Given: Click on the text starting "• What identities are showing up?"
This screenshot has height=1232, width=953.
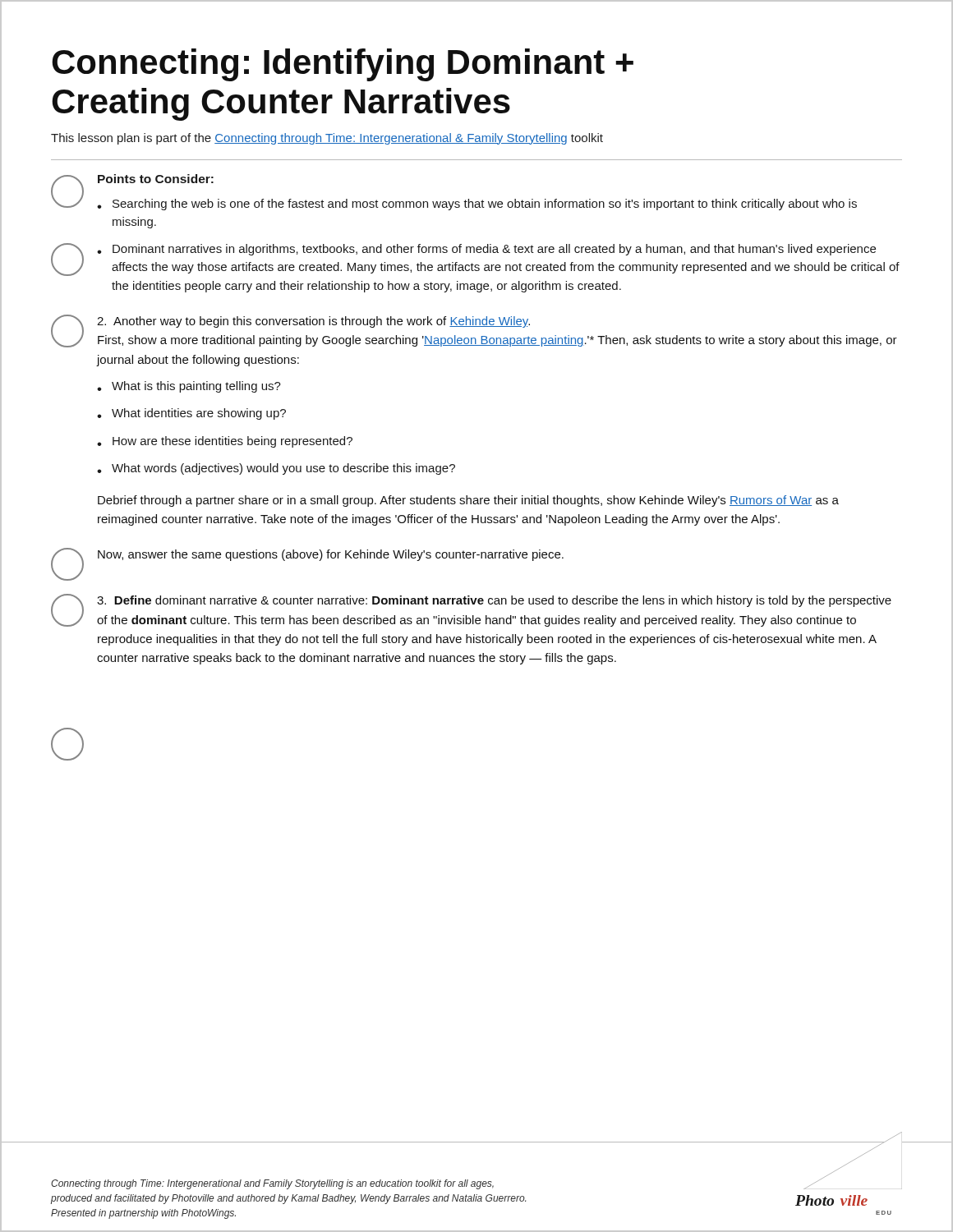Looking at the screenshot, I should tap(192, 416).
